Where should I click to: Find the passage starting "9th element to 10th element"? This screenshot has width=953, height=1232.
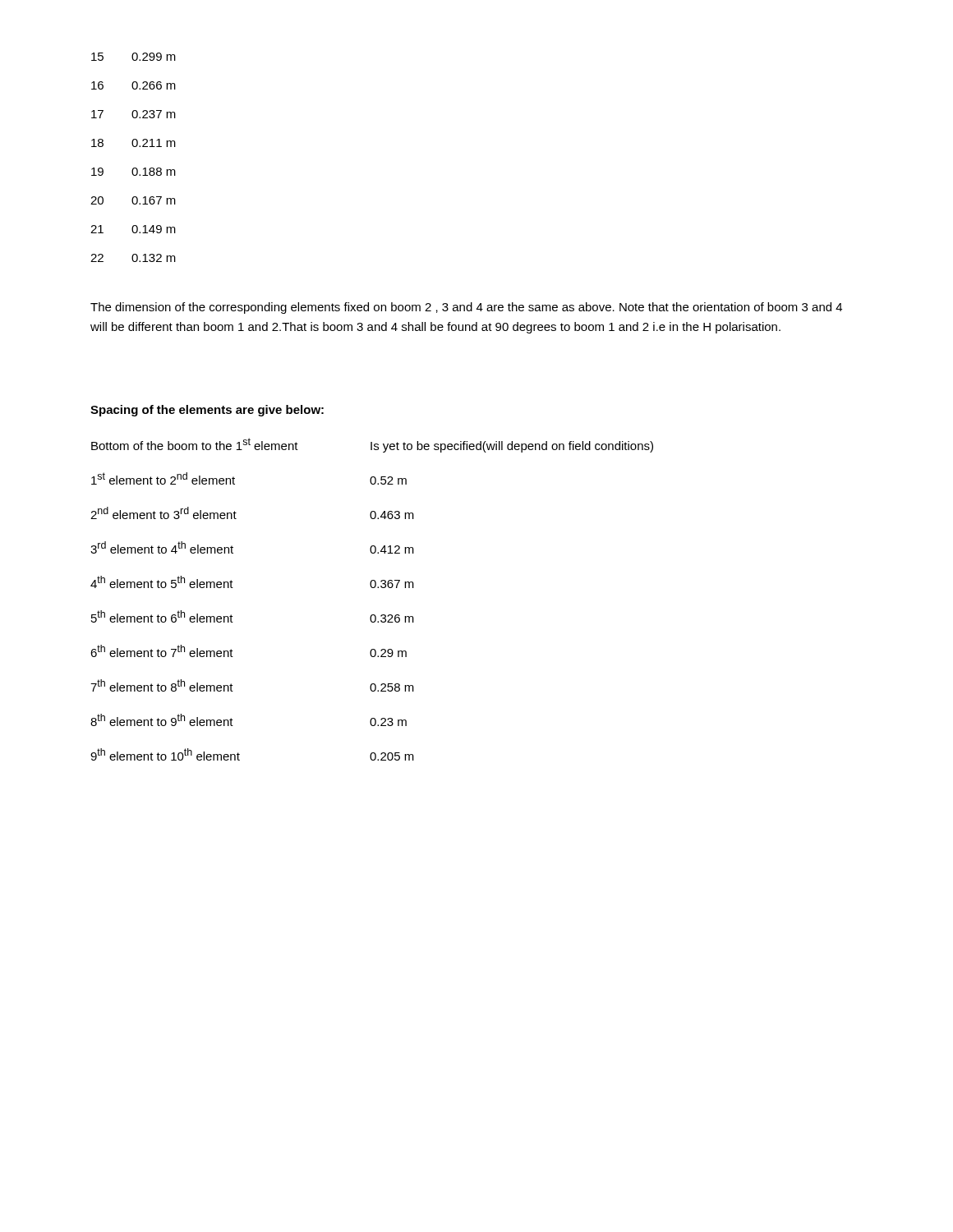(x=162, y=754)
